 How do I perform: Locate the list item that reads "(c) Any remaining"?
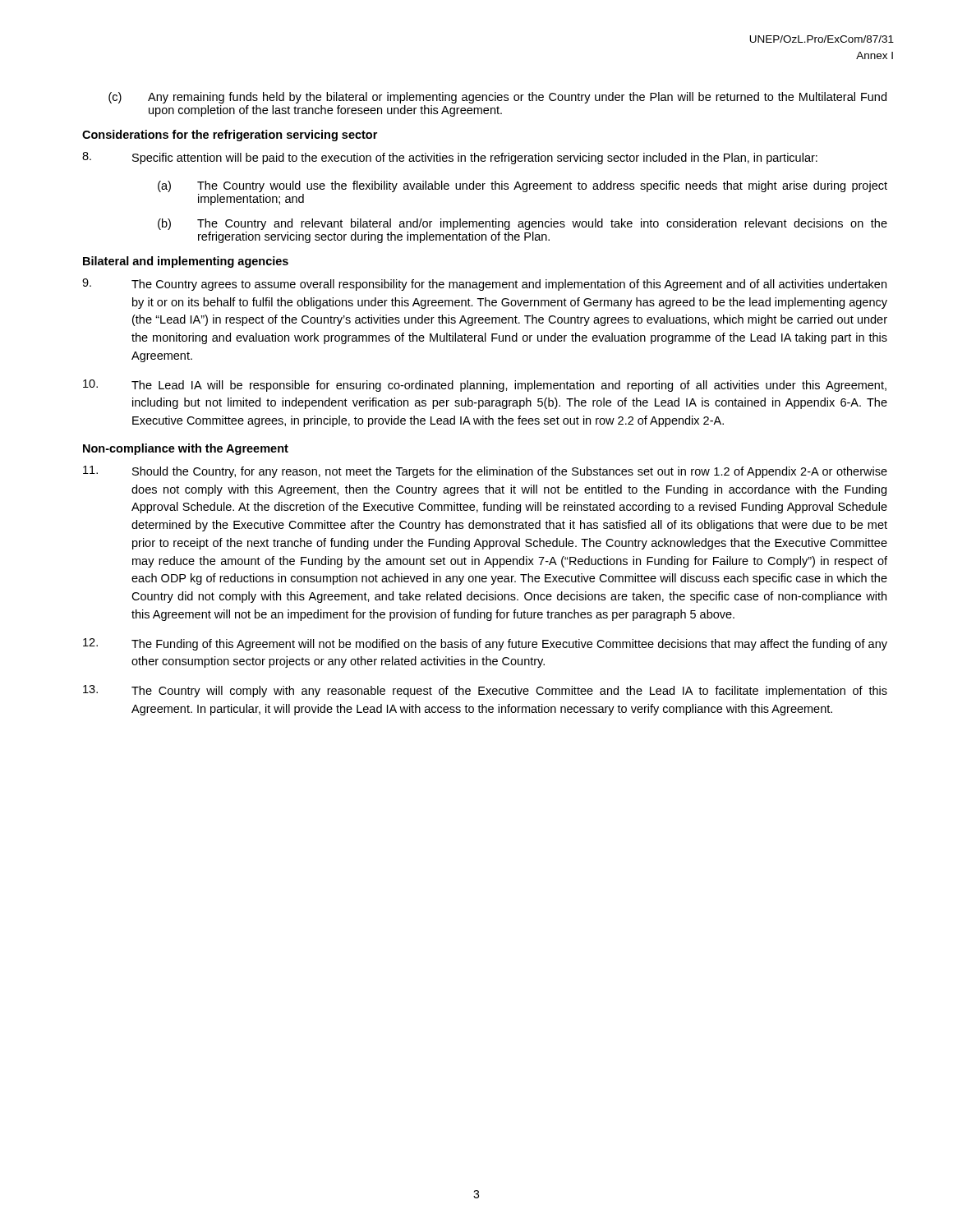(x=485, y=103)
